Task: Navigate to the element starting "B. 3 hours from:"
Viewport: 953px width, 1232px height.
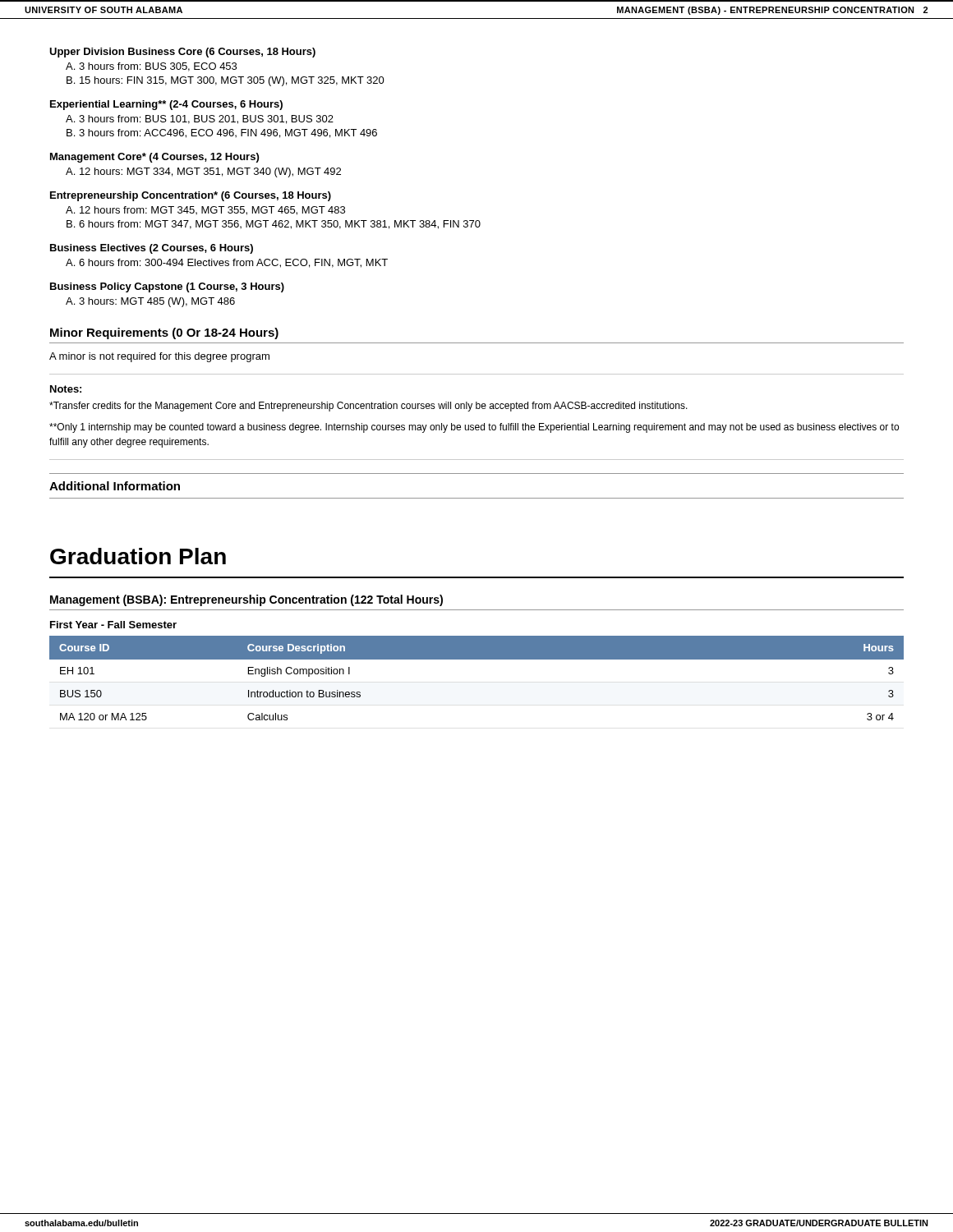Action: pos(222,133)
